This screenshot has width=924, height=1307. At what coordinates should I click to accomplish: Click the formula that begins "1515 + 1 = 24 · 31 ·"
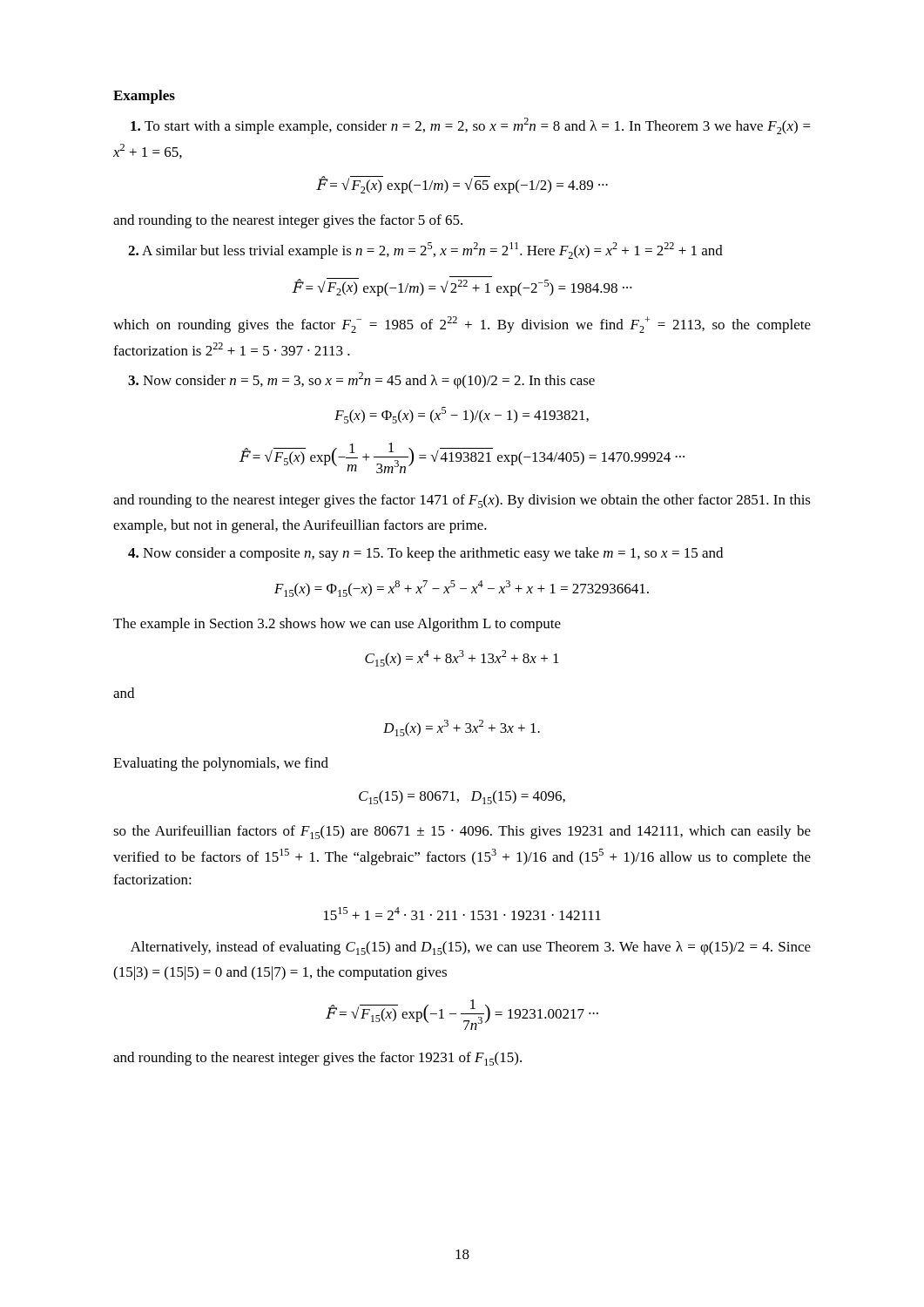click(462, 914)
